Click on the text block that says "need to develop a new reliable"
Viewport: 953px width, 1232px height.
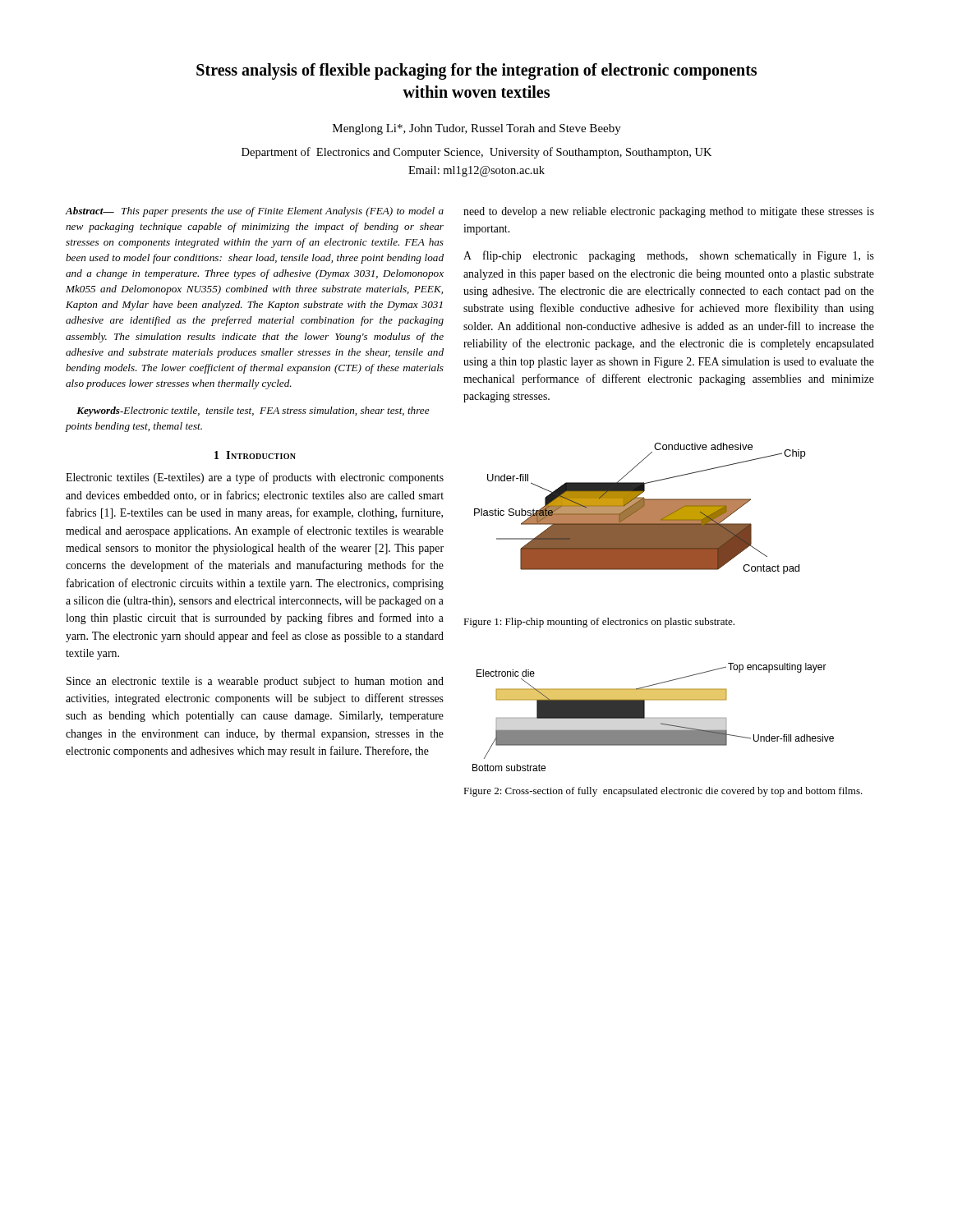pos(669,220)
